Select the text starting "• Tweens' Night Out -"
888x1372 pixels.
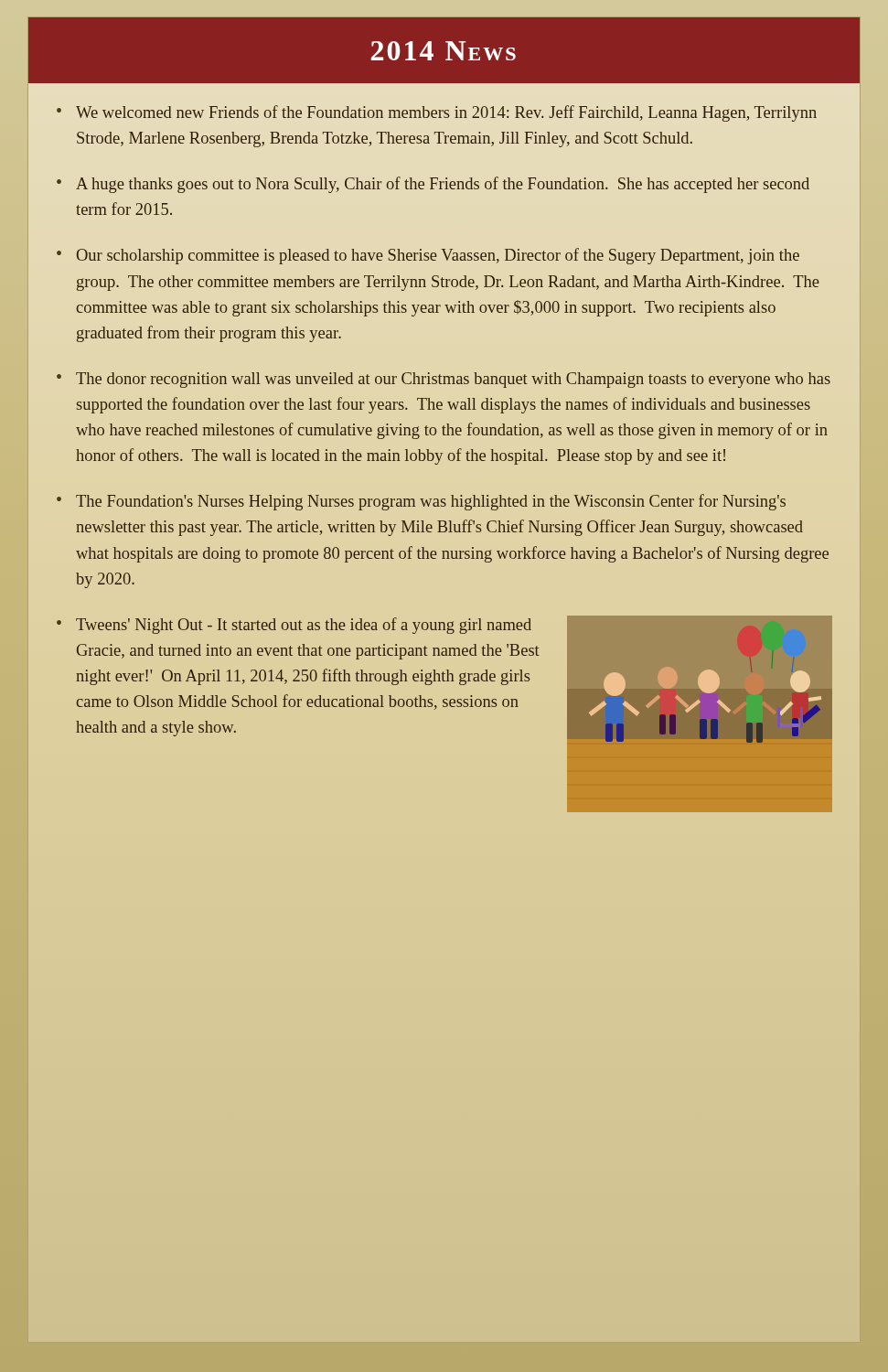444,712
